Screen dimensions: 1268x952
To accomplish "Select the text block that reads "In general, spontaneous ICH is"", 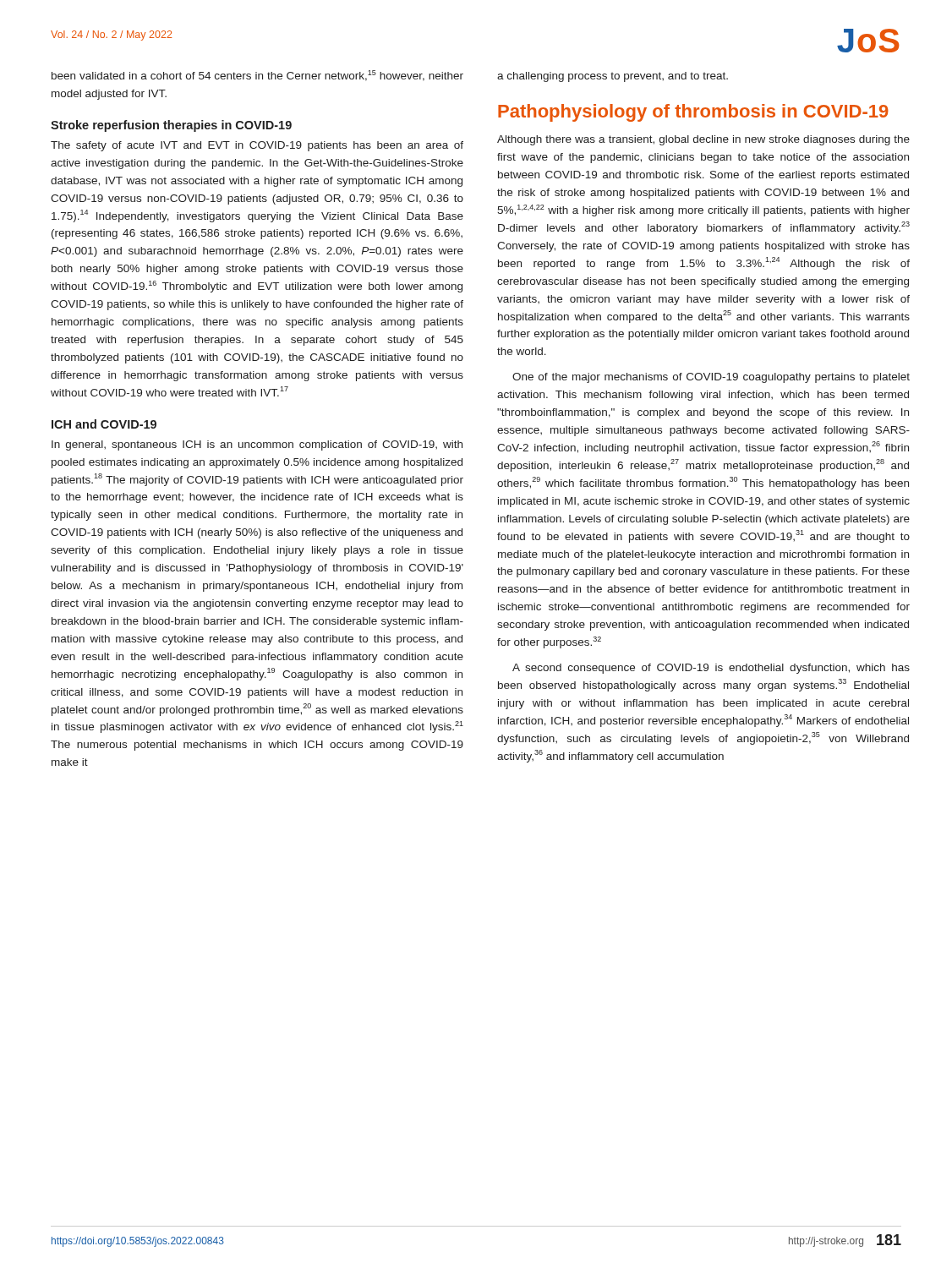I will click(257, 604).
